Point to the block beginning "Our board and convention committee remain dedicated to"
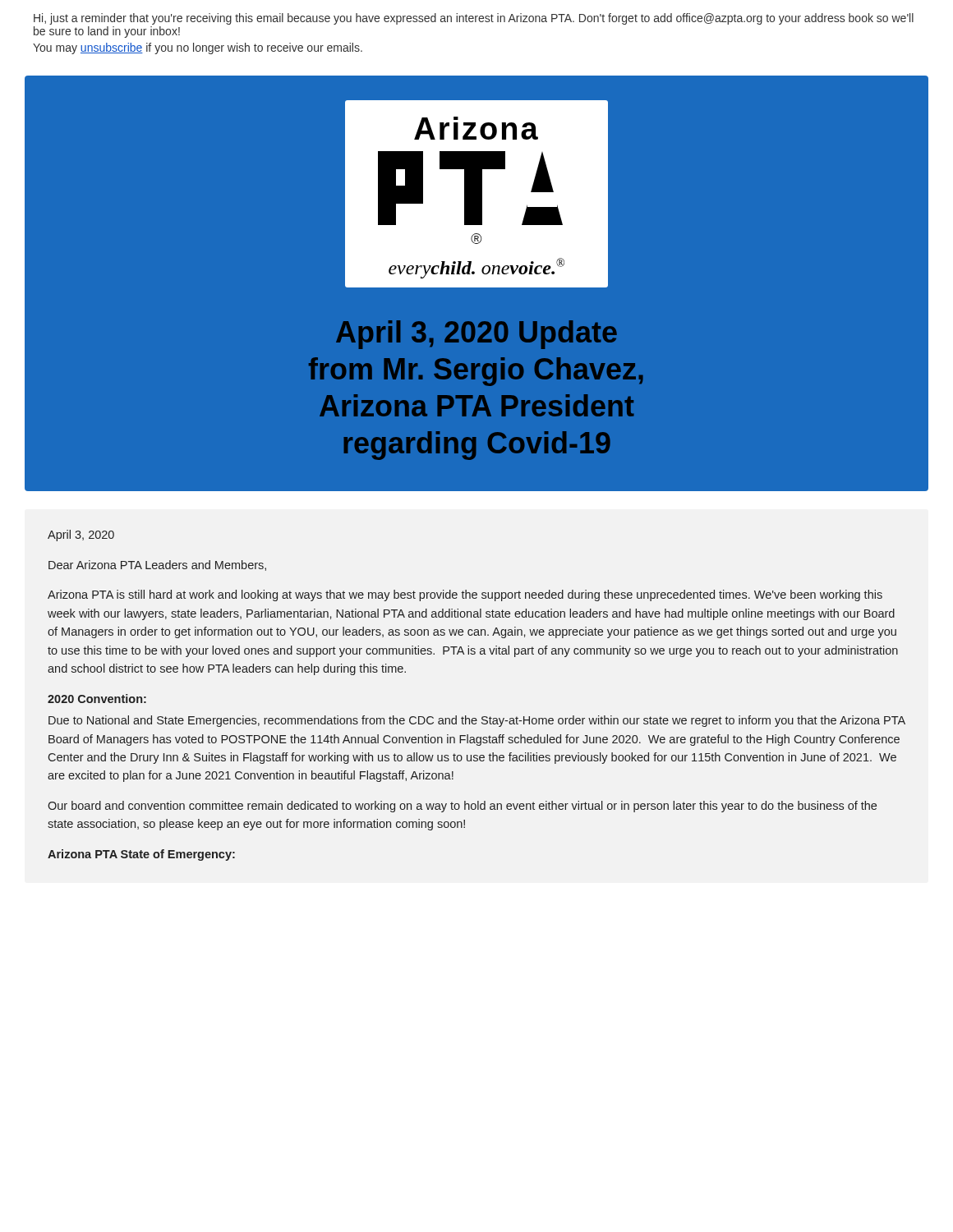This screenshot has width=953, height=1232. pos(476,815)
